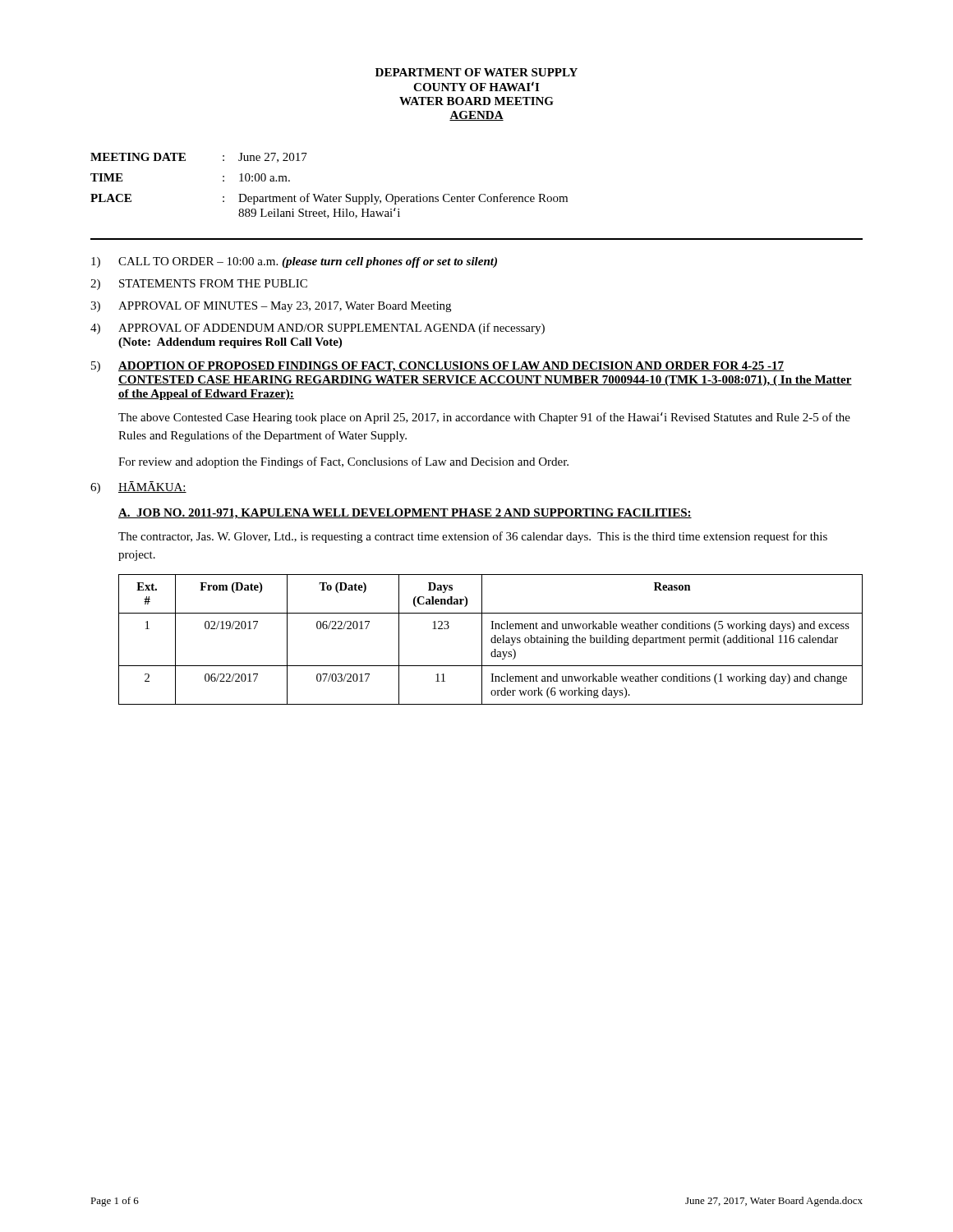
Task: Locate the block starting "3) APPROVAL OF"
Action: (x=271, y=307)
